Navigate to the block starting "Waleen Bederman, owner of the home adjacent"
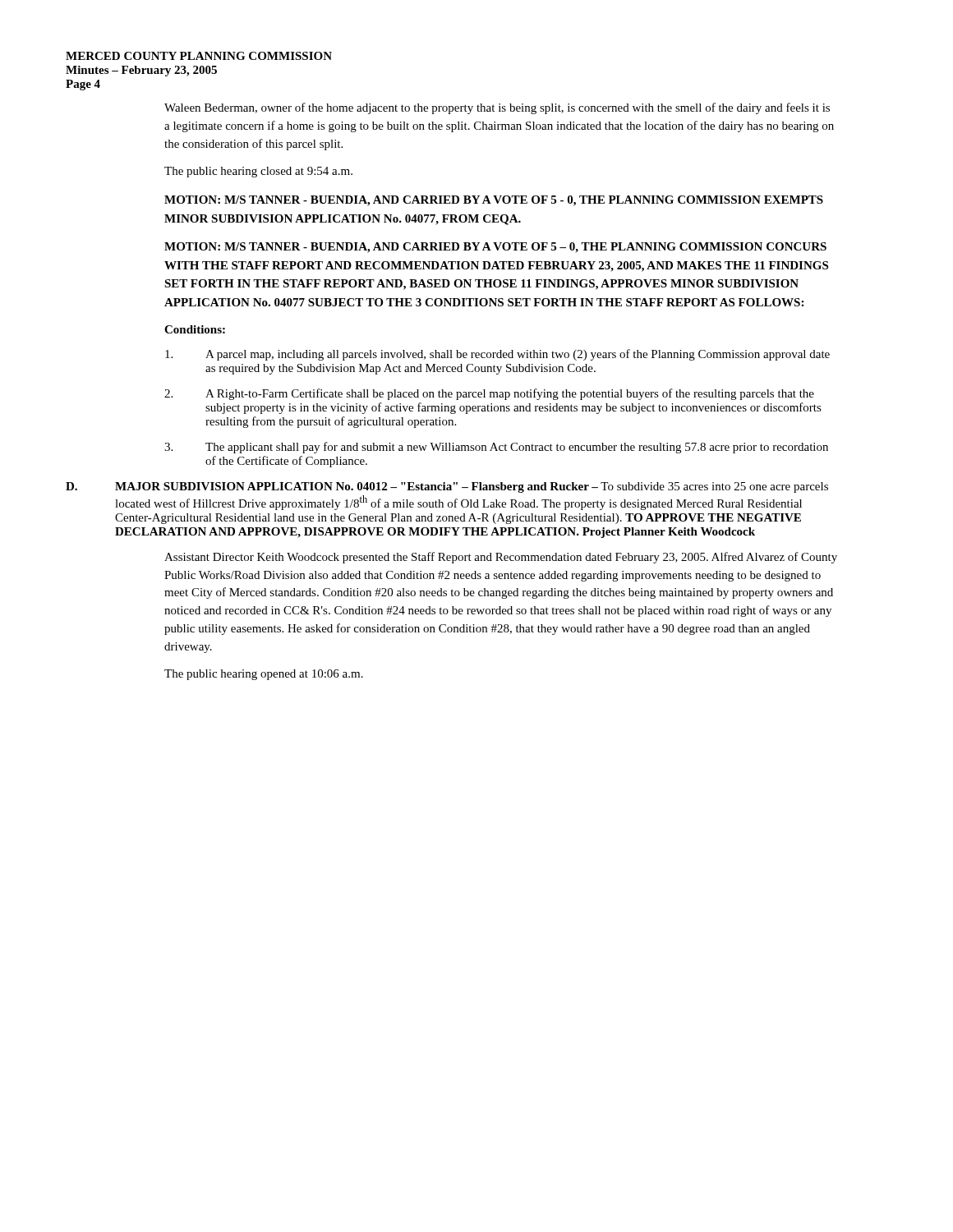 501,126
